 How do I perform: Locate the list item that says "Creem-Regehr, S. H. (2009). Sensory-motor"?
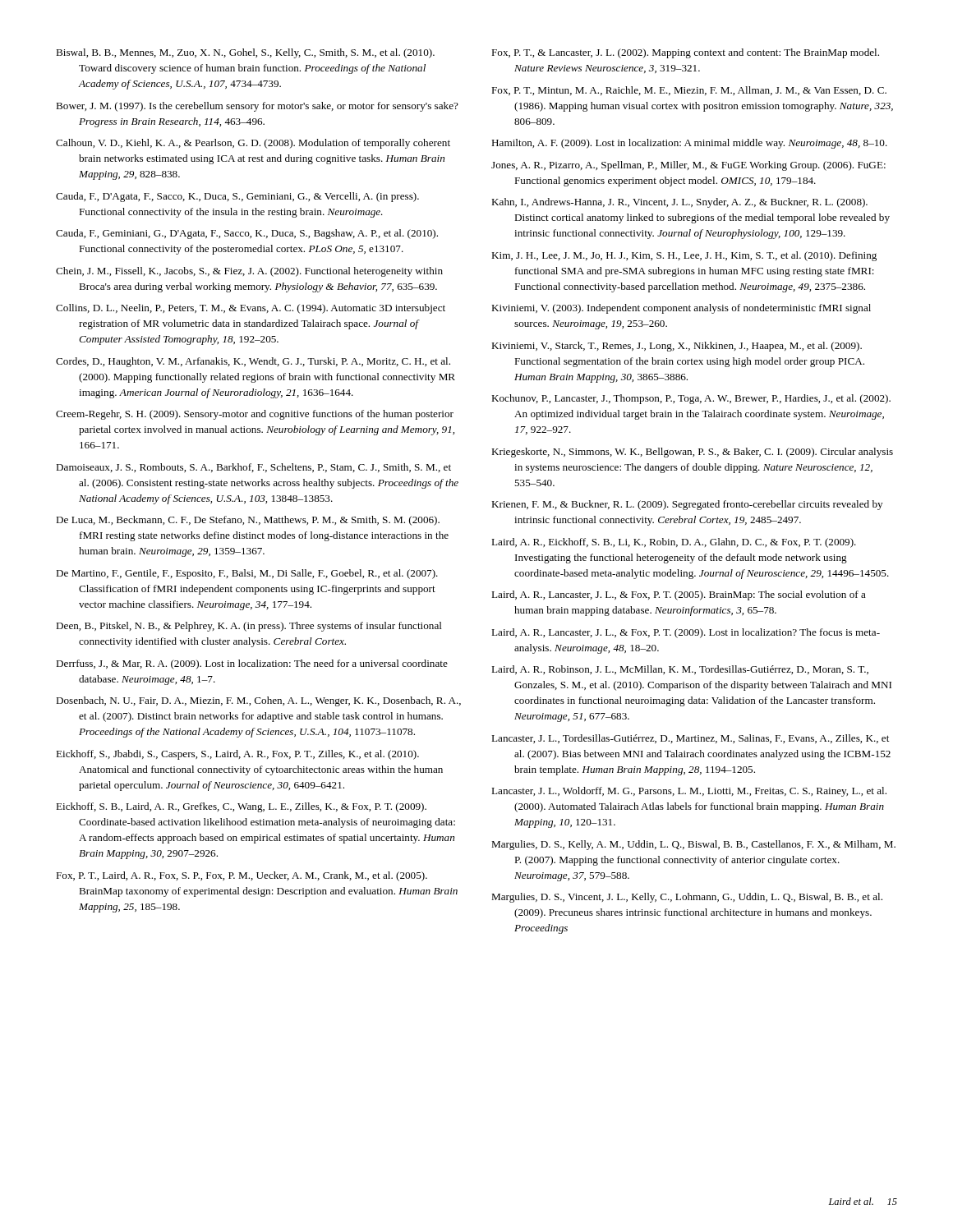coord(256,429)
